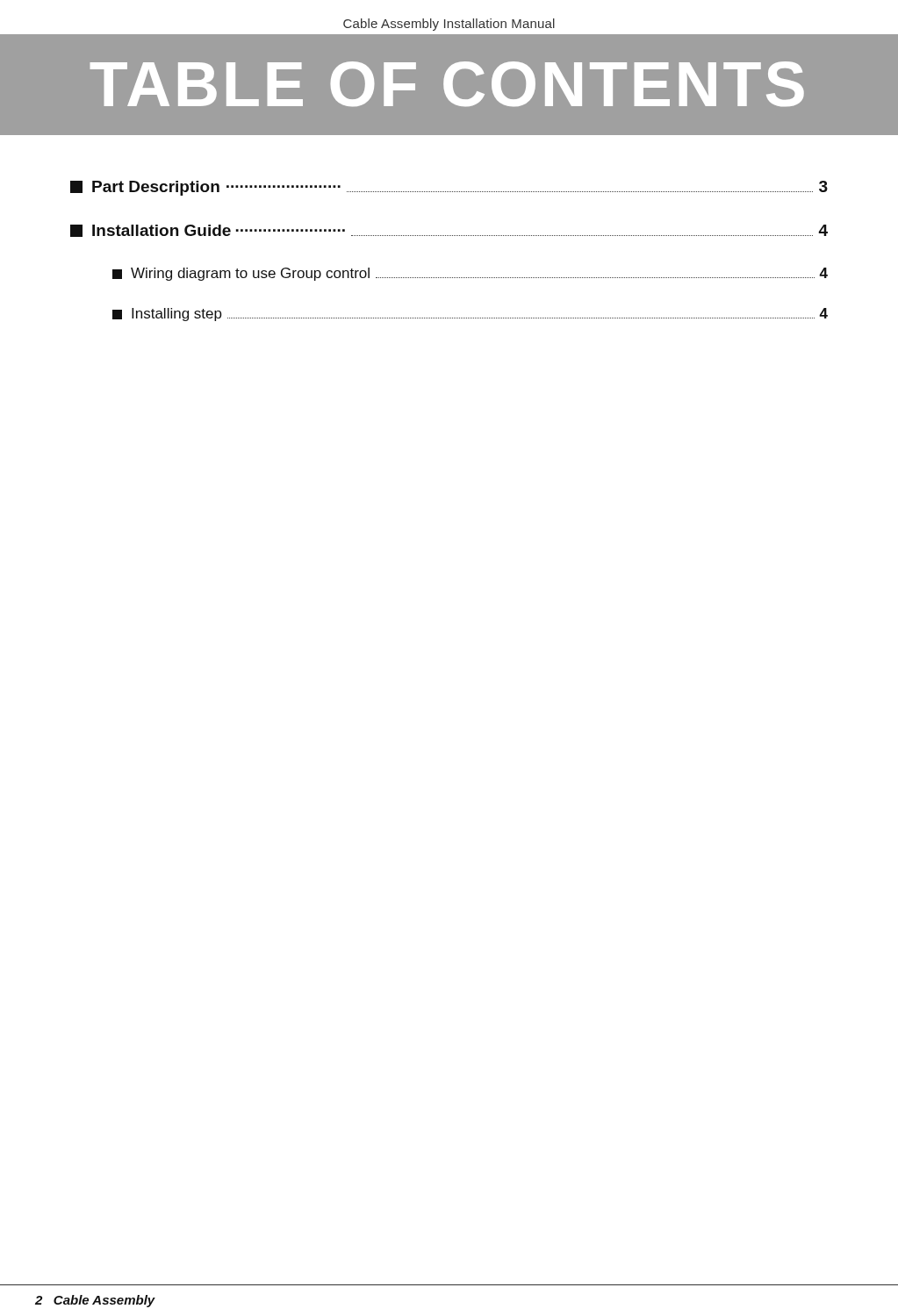Locate the text "Part Description ························· 3"
This screenshot has height=1316, width=898.
point(449,187)
